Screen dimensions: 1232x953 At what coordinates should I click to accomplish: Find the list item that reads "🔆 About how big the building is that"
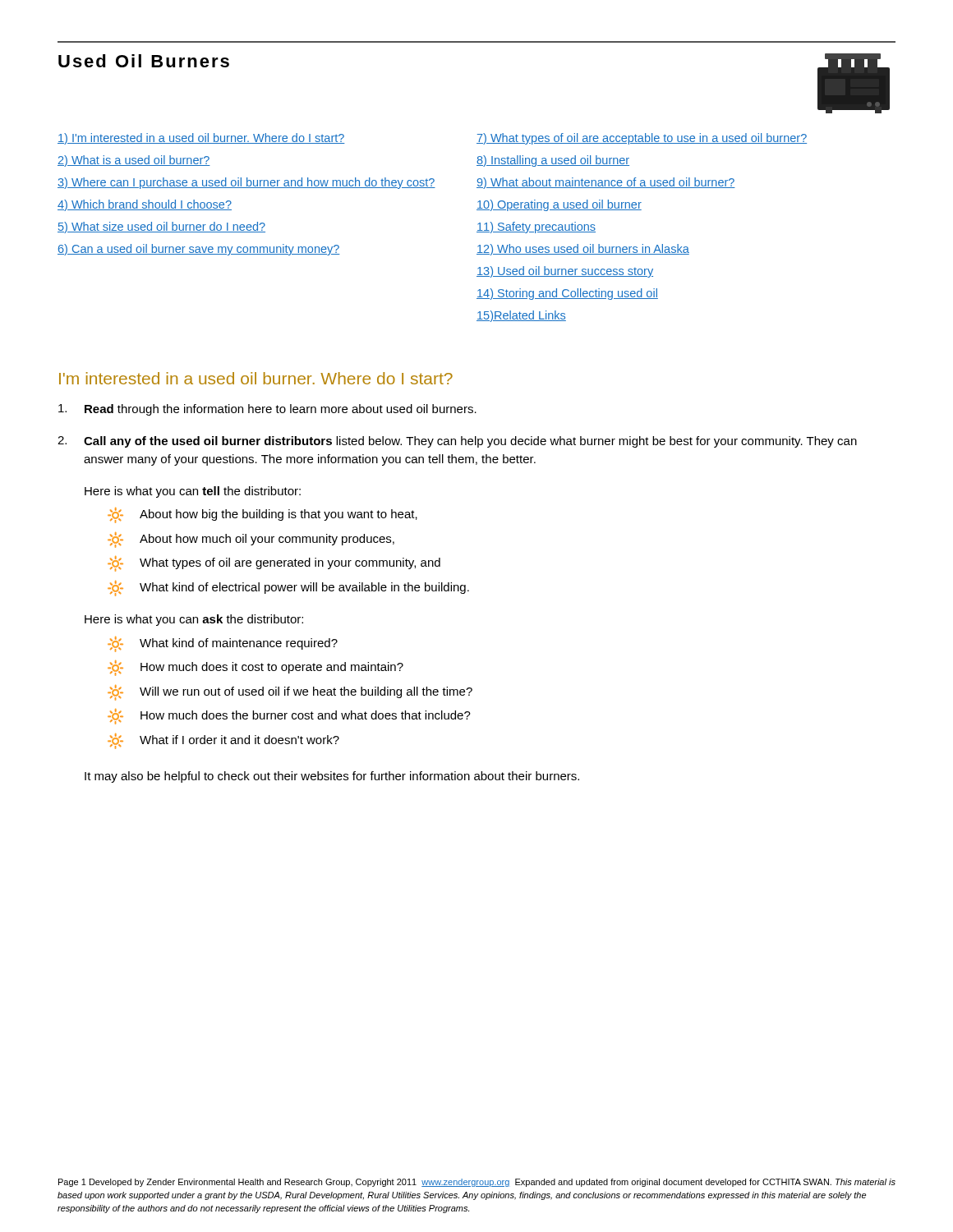pos(262,516)
